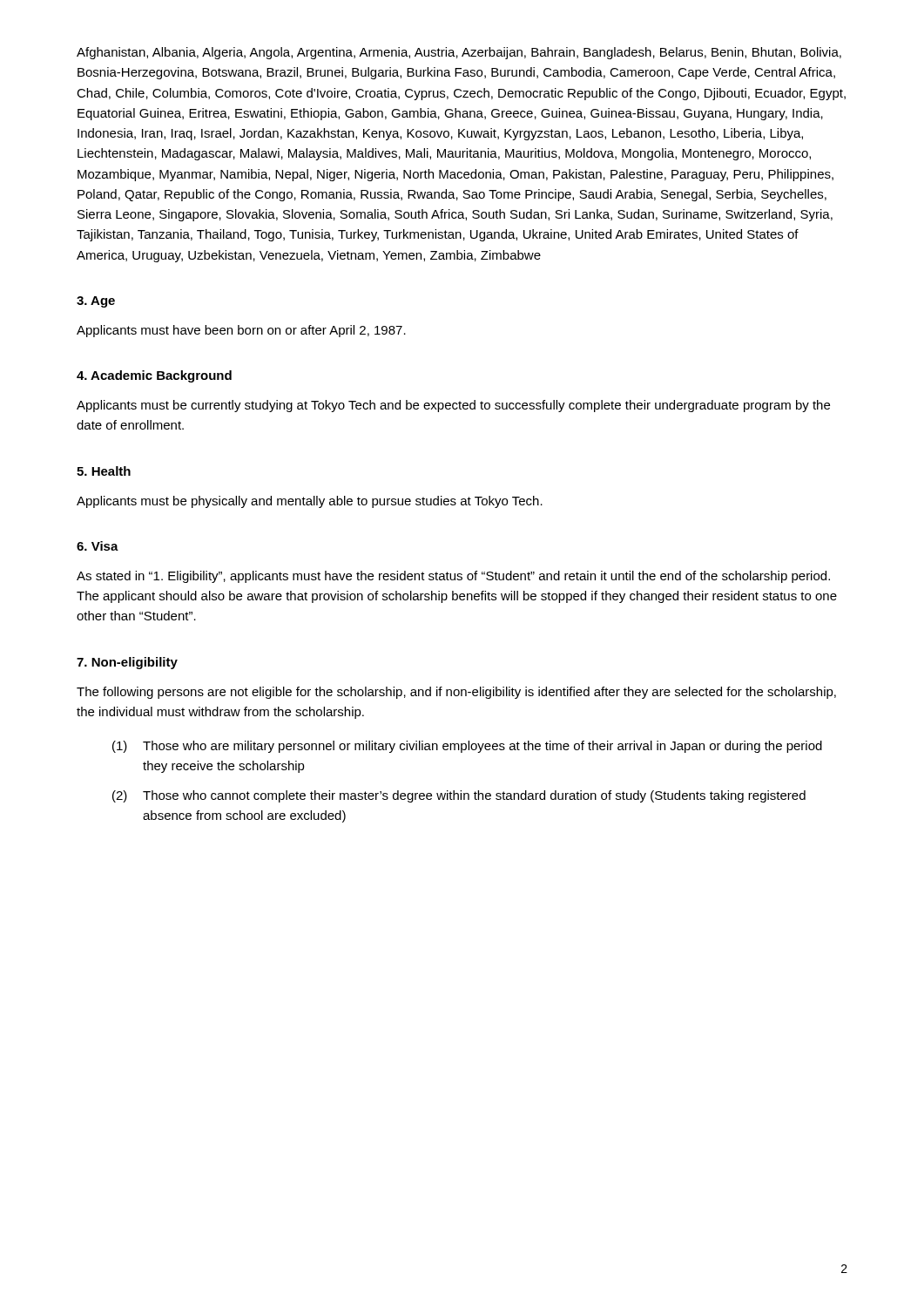Click where it says "6. Visa"
This screenshot has width=924, height=1307.
97,546
